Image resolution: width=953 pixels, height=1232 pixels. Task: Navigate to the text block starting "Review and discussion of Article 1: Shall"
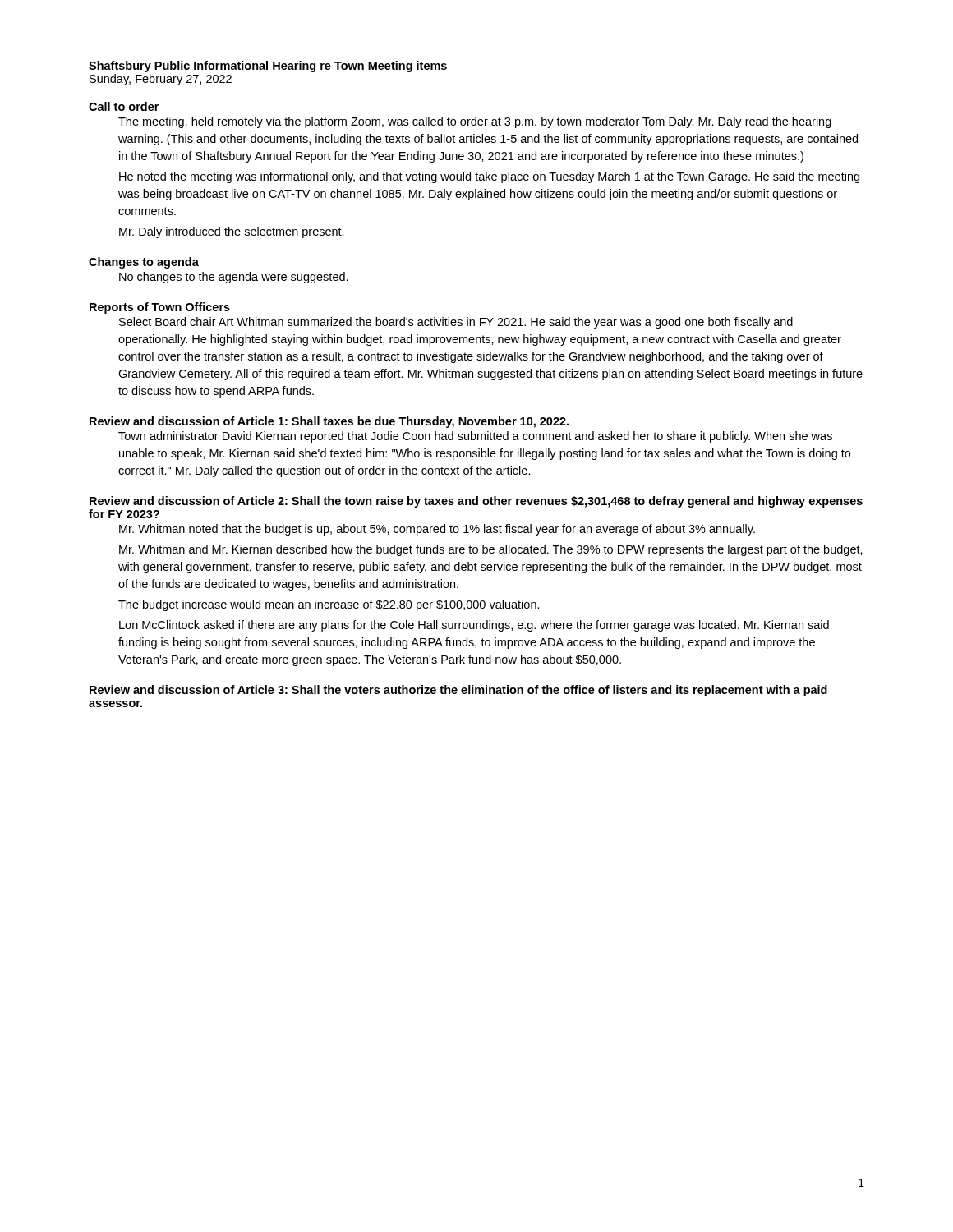[x=329, y=422]
